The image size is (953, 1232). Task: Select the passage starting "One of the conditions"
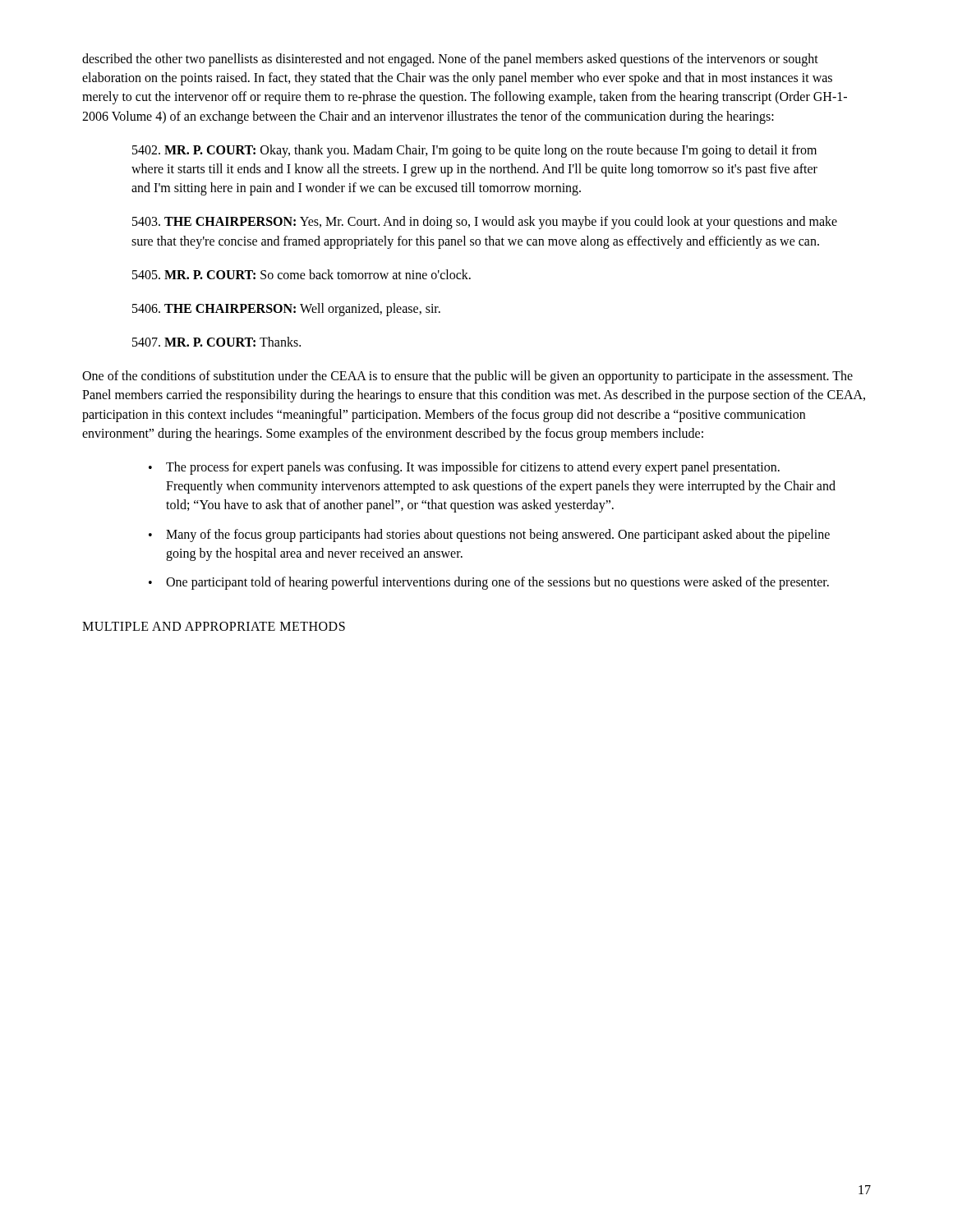click(474, 405)
